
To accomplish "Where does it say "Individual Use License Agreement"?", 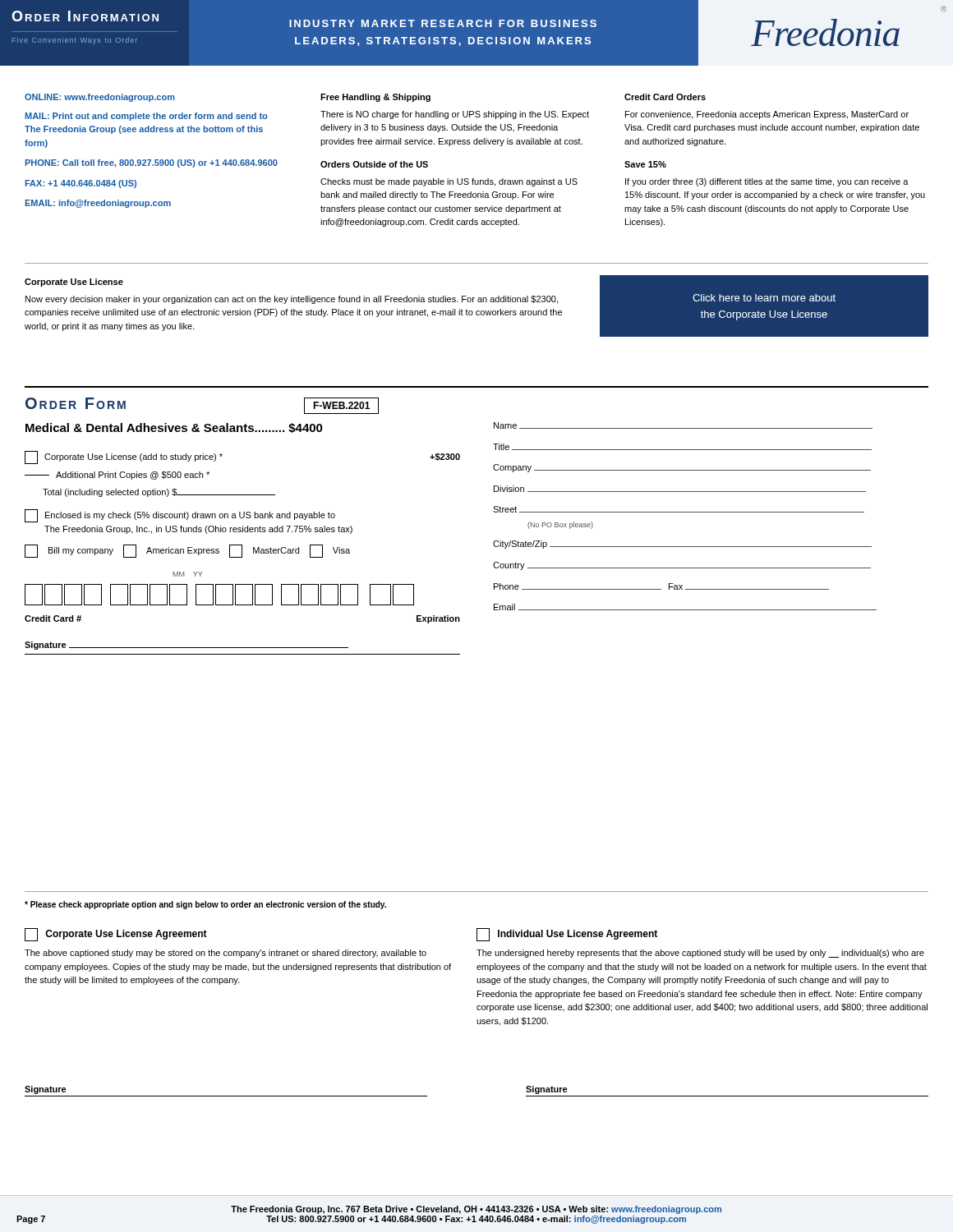I will [x=567, y=935].
